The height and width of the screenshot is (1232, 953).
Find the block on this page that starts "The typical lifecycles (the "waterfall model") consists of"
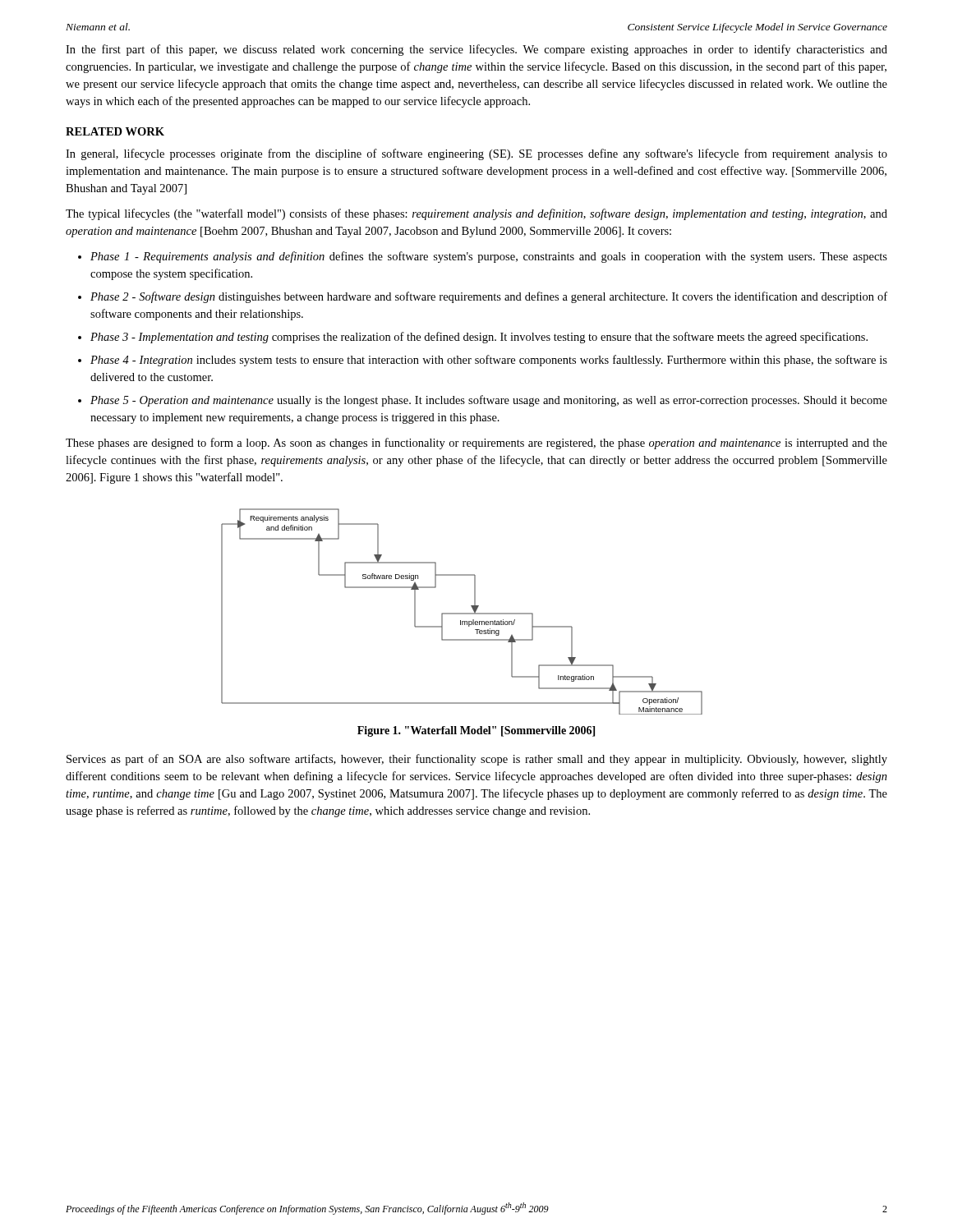pos(476,223)
